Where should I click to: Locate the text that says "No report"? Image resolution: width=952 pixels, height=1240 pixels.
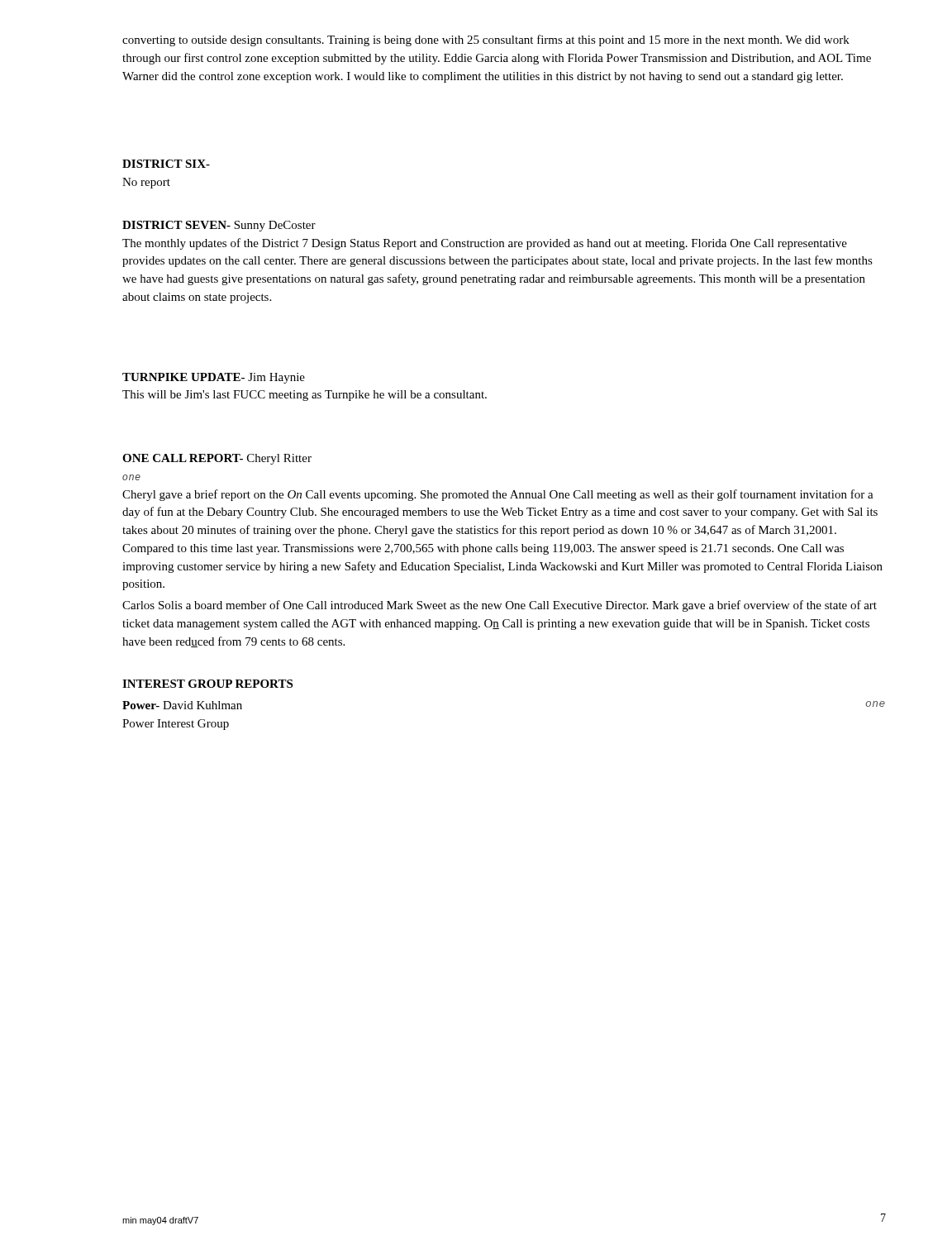coord(146,183)
